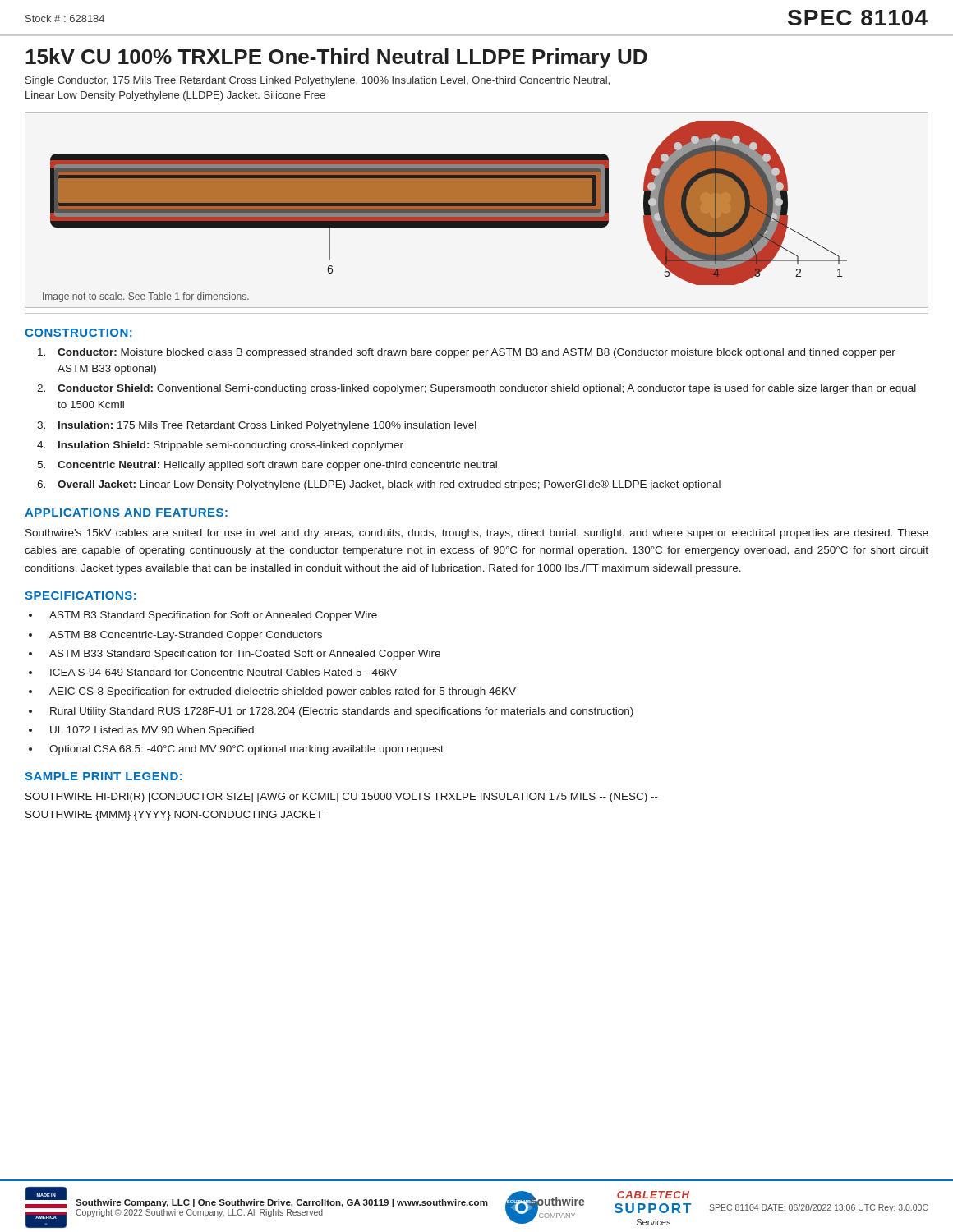Find the element starting "Conductor Shield: Conventional Semi-conducting cross-linked copolymer; Supersmooth conductor"
Image resolution: width=953 pixels, height=1232 pixels.
tap(487, 396)
